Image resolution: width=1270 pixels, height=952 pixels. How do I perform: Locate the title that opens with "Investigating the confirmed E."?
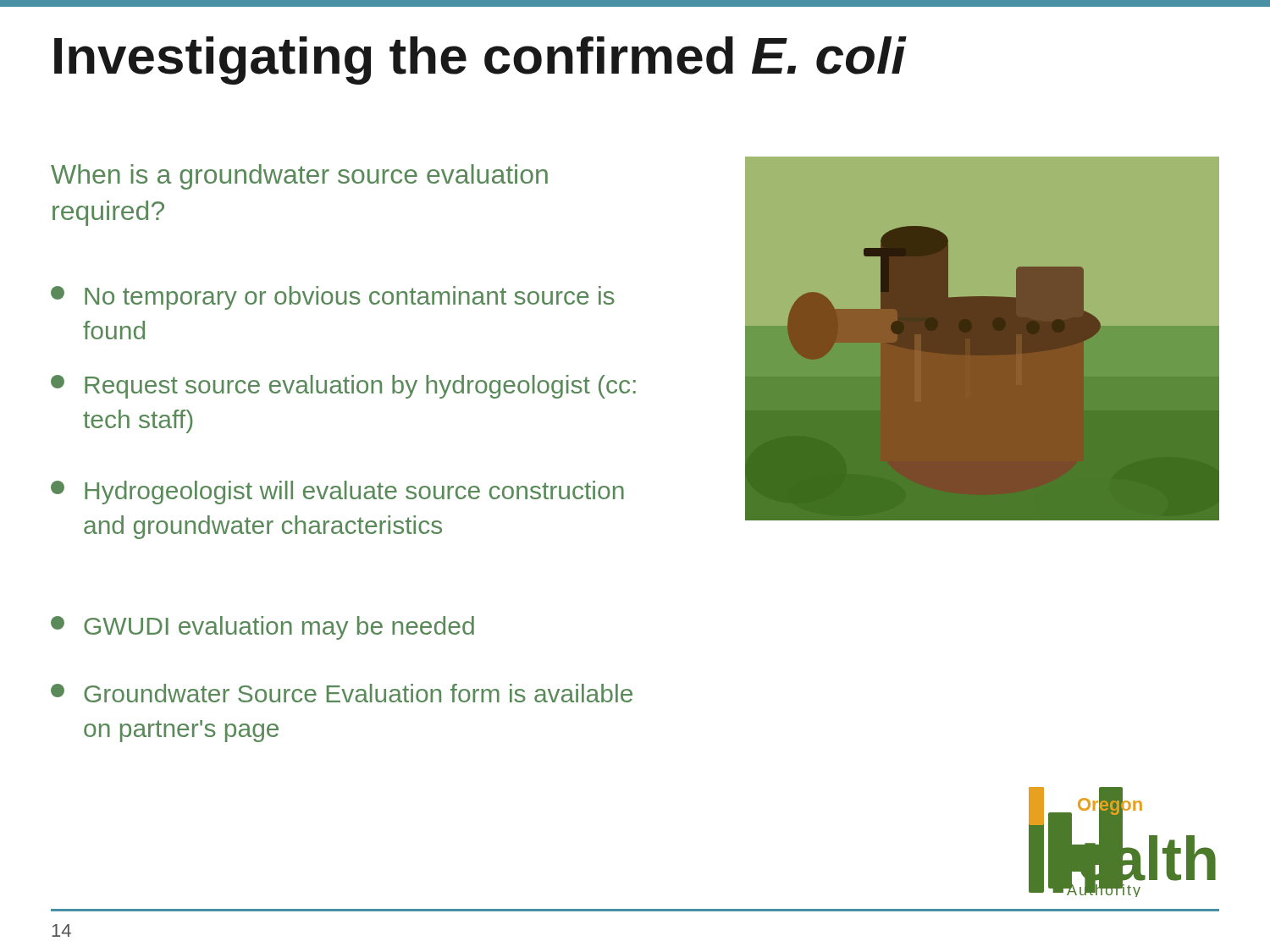(x=635, y=56)
